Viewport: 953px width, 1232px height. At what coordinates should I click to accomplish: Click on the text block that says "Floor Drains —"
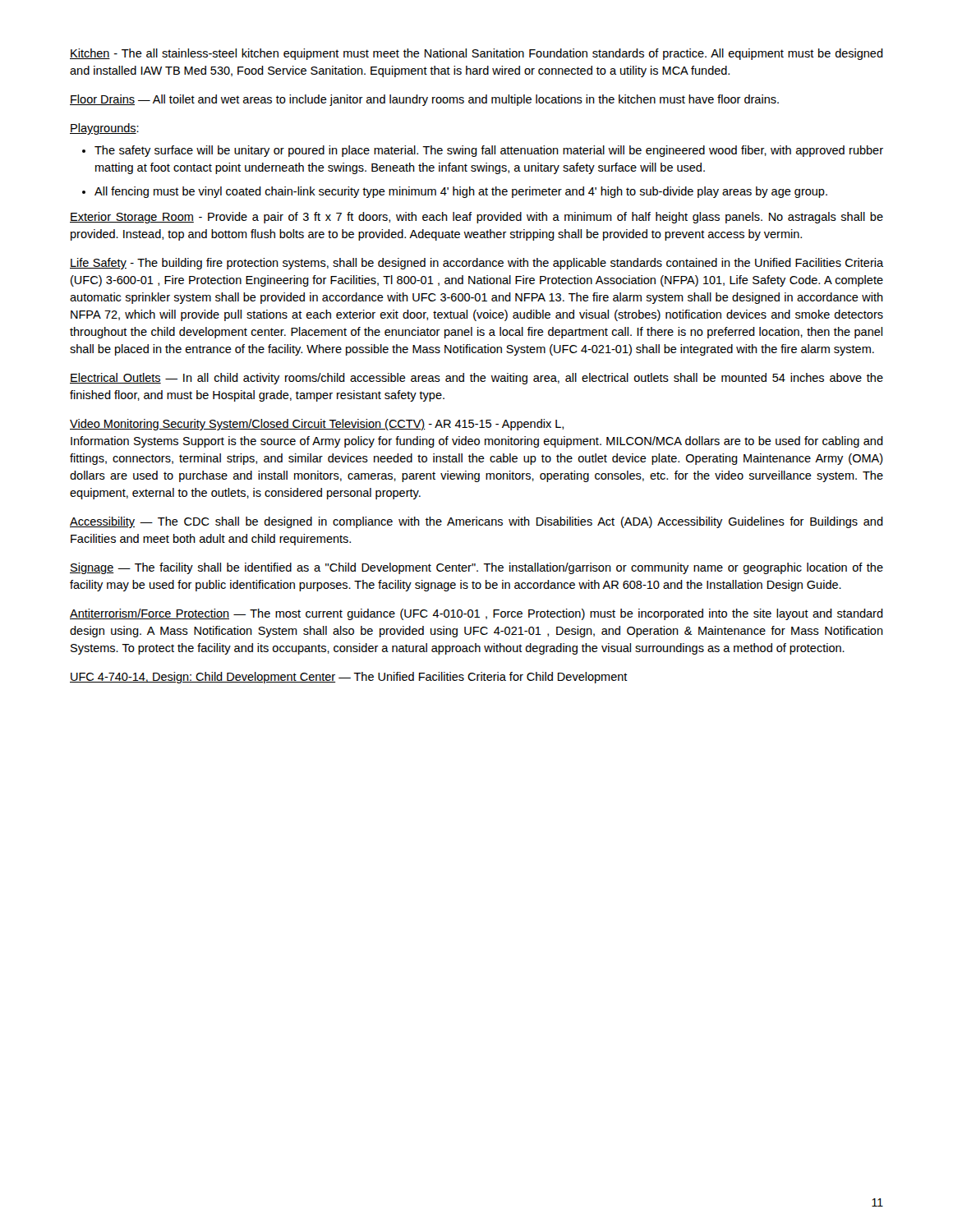425,99
